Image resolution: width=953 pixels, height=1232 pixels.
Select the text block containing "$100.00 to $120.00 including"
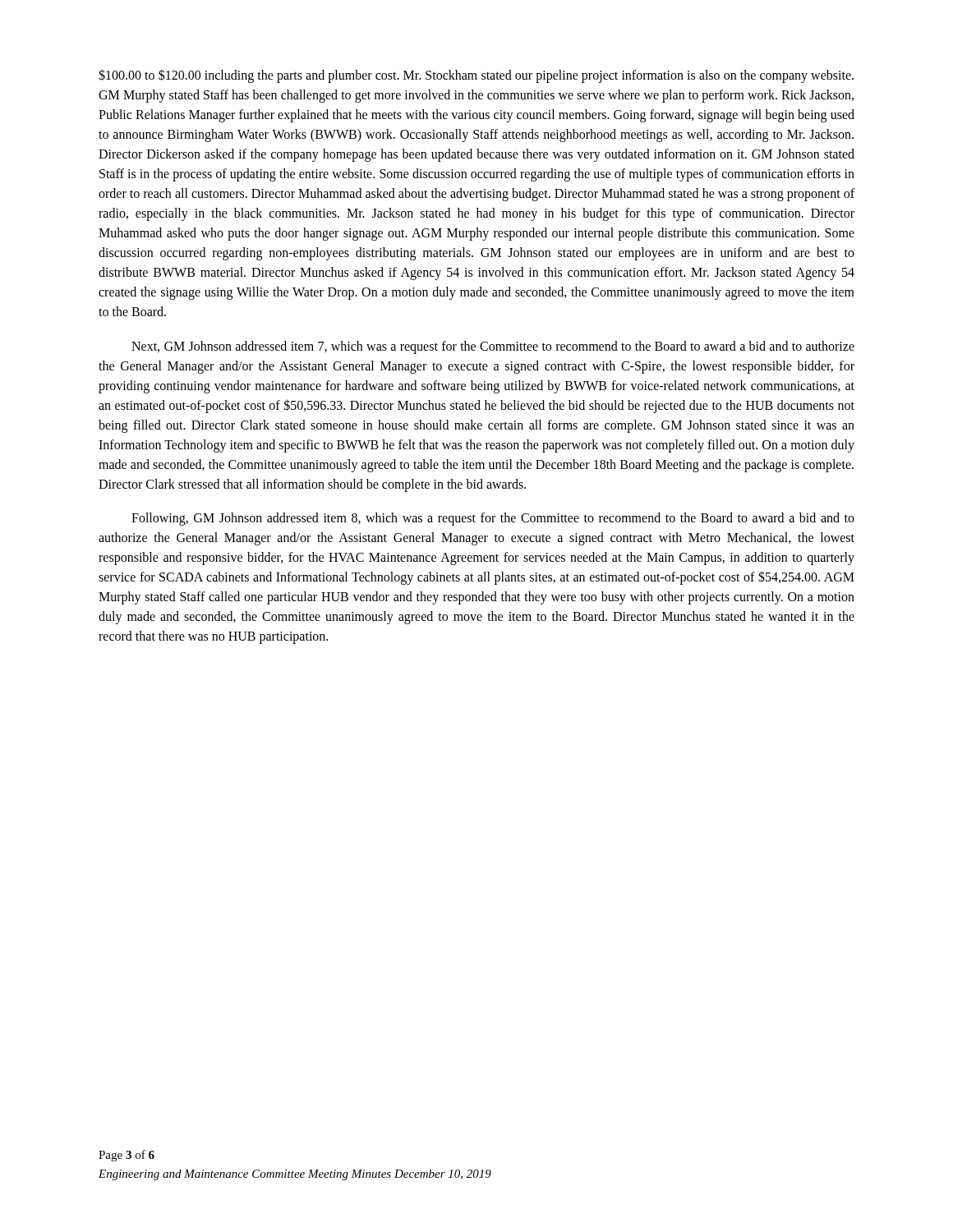(x=476, y=193)
